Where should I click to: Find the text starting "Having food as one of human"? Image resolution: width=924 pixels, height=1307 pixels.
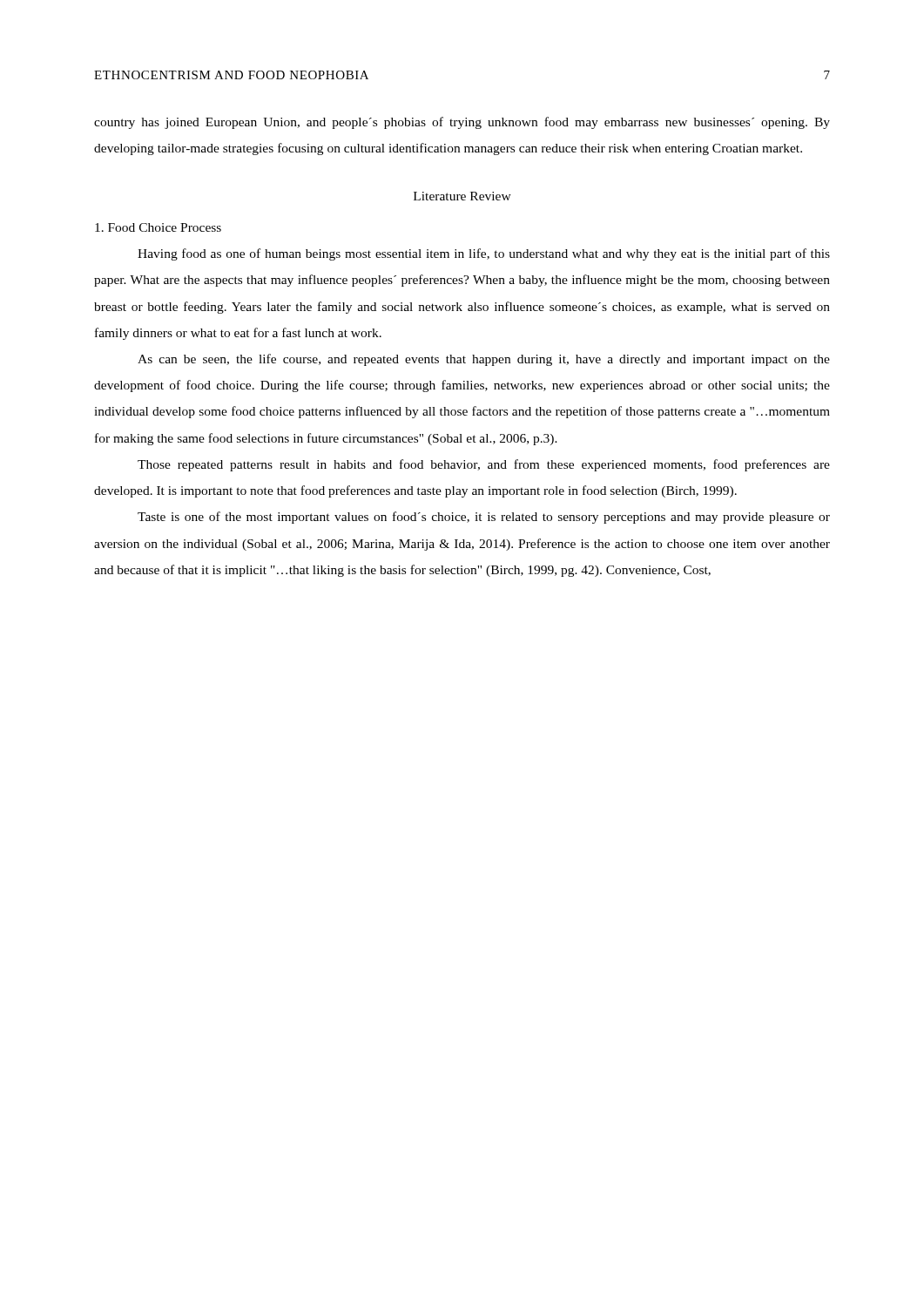point(462,293)
